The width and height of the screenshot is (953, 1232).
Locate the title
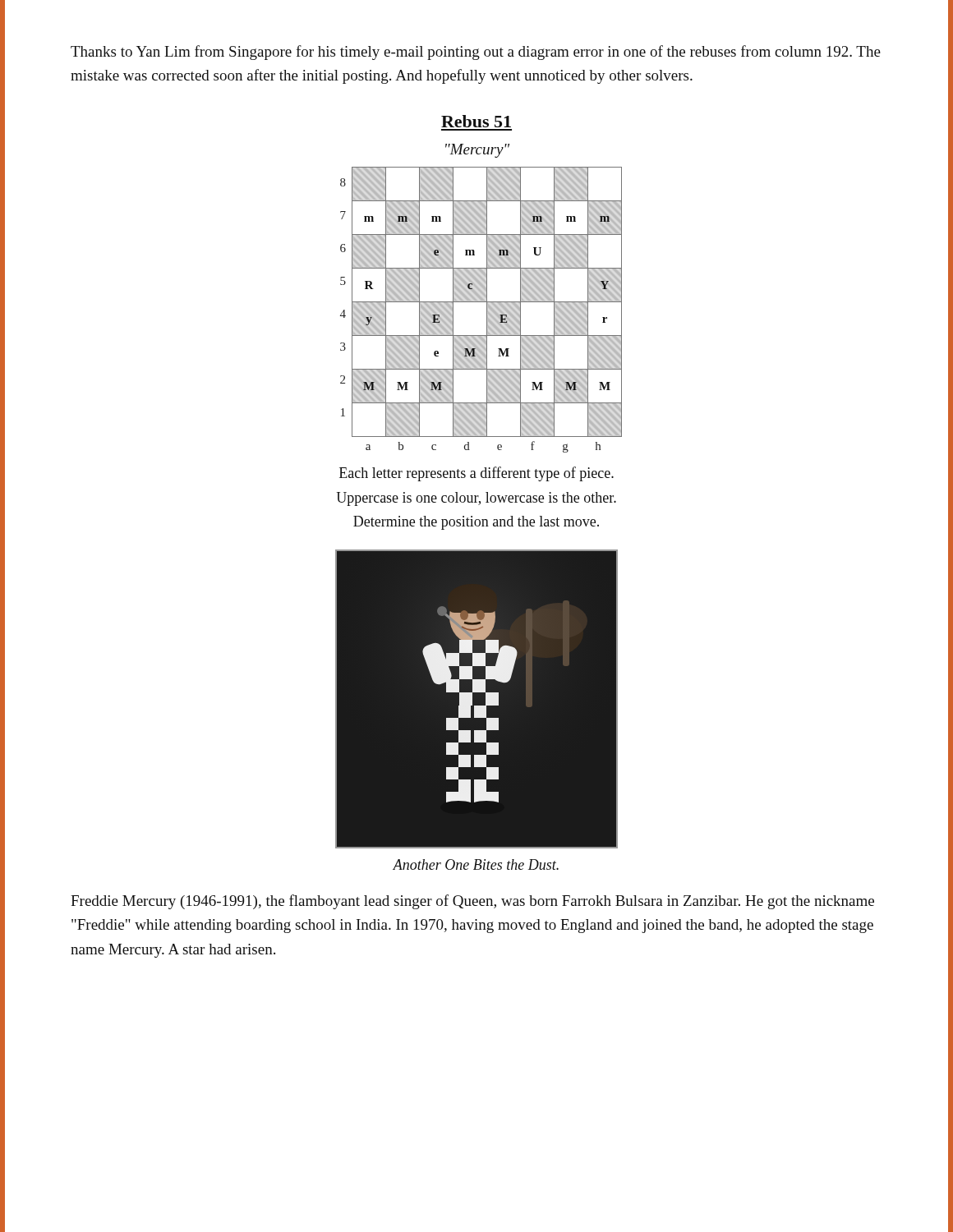476,121
